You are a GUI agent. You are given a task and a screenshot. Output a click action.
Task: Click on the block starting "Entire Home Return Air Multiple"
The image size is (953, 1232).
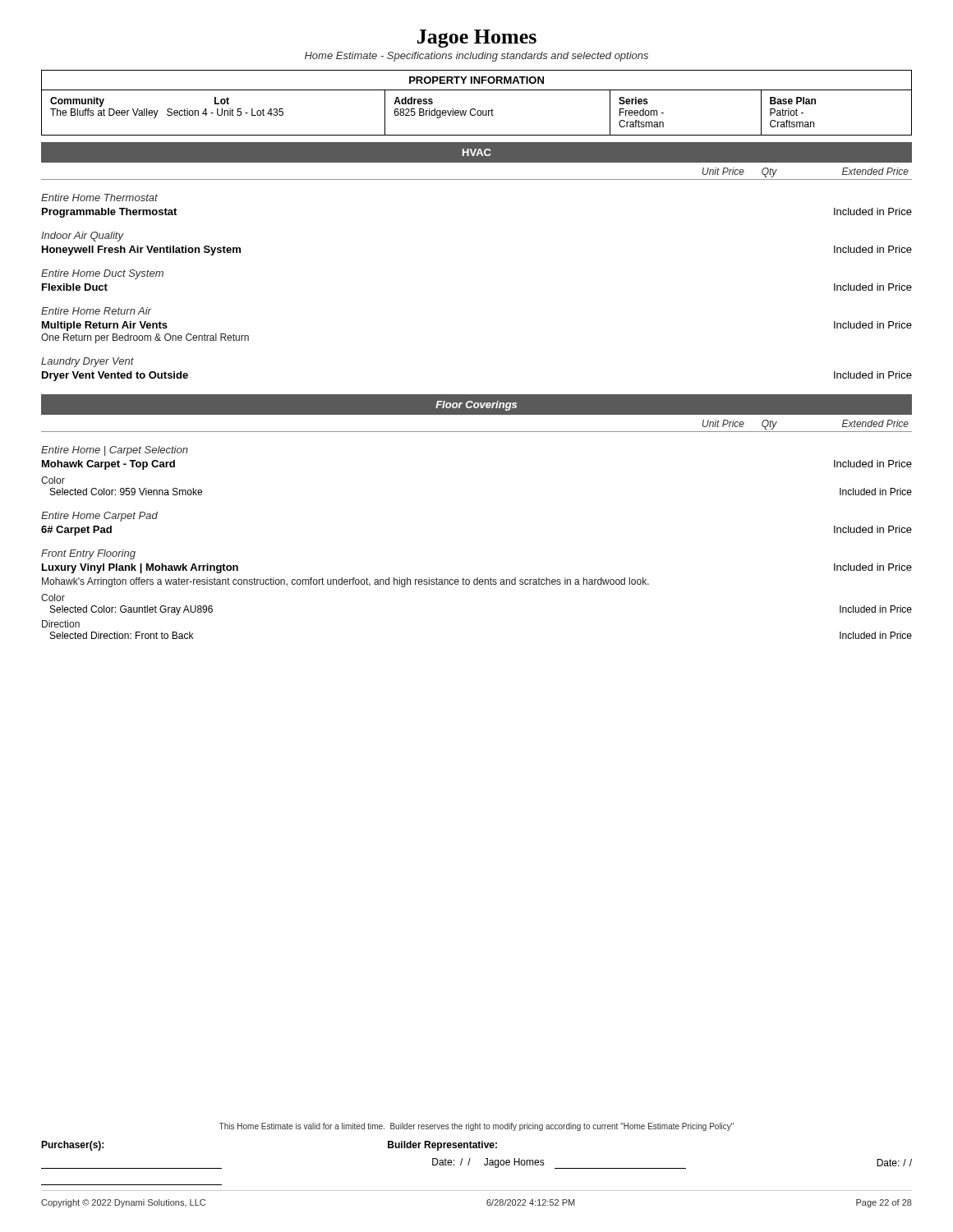pyautogui.click(x=96, y=311)
